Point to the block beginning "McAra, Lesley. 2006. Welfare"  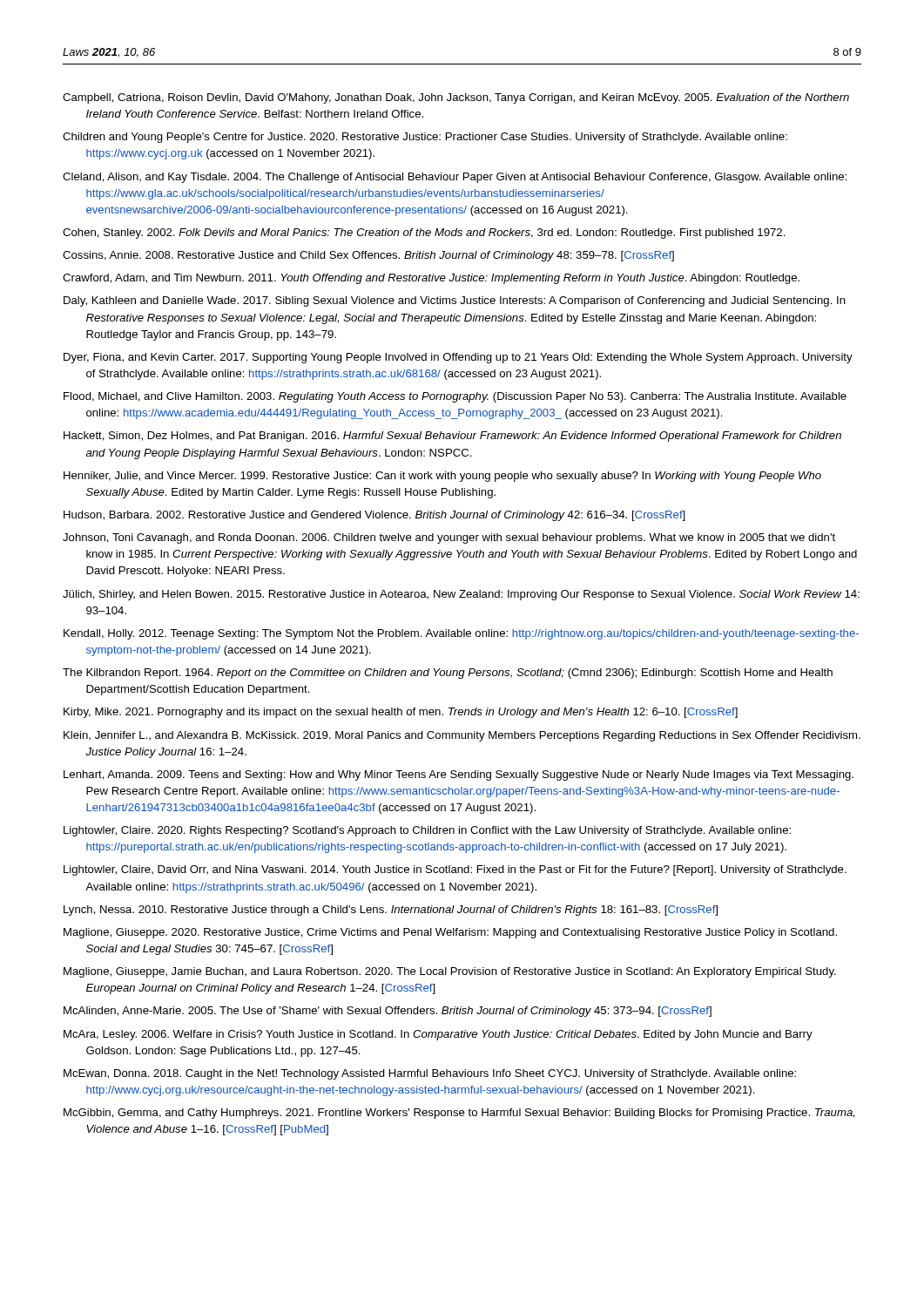(462, 1042)
